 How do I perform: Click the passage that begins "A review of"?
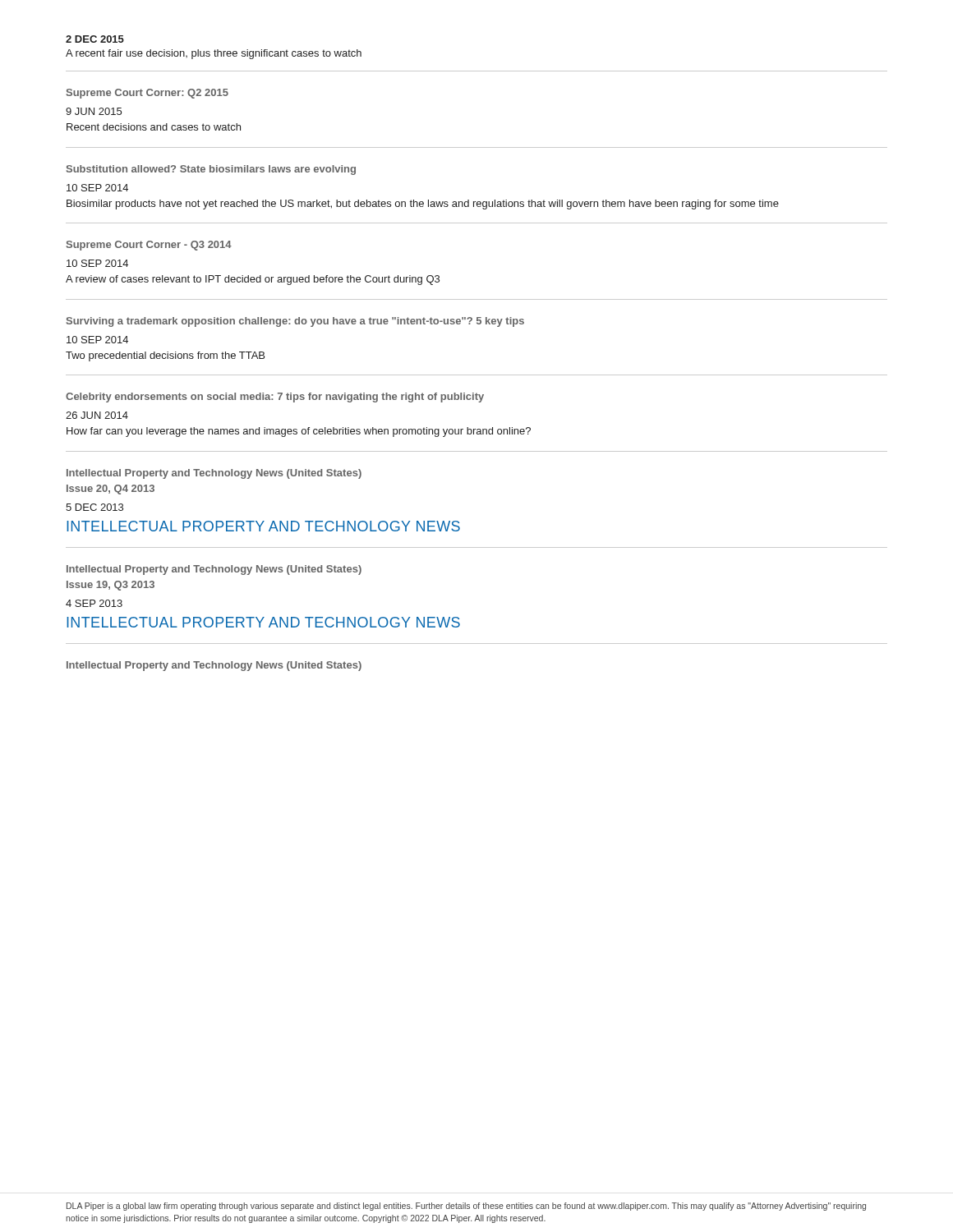coord(253,279)
